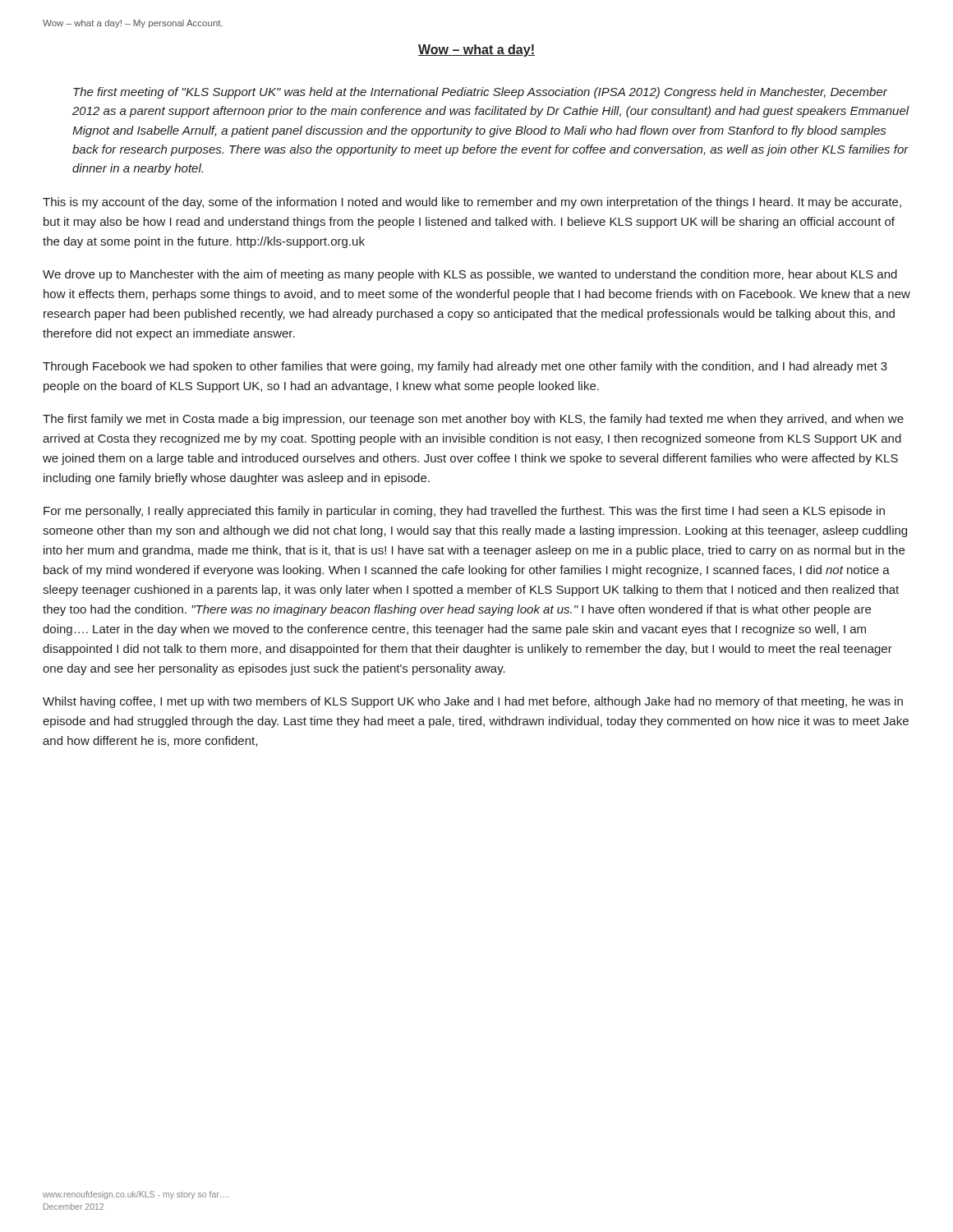The width and height of the screenshot is (953, 1232).
Task: Where is the passage that starts "This is my account of the day,"?
Action: pyautogui.click(x=472, y=222)
